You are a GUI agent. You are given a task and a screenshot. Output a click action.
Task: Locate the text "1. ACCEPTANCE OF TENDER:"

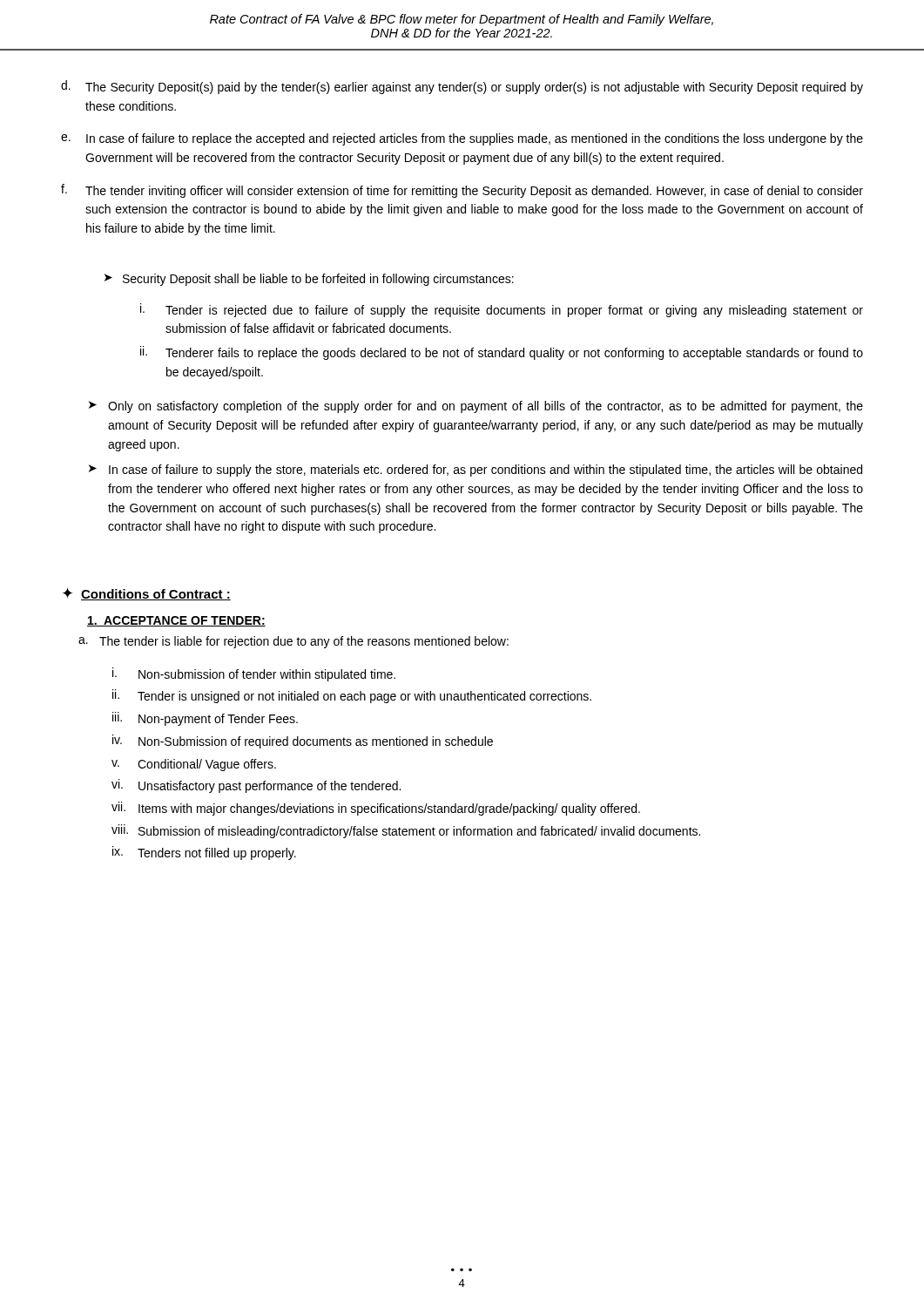point(176,620)
